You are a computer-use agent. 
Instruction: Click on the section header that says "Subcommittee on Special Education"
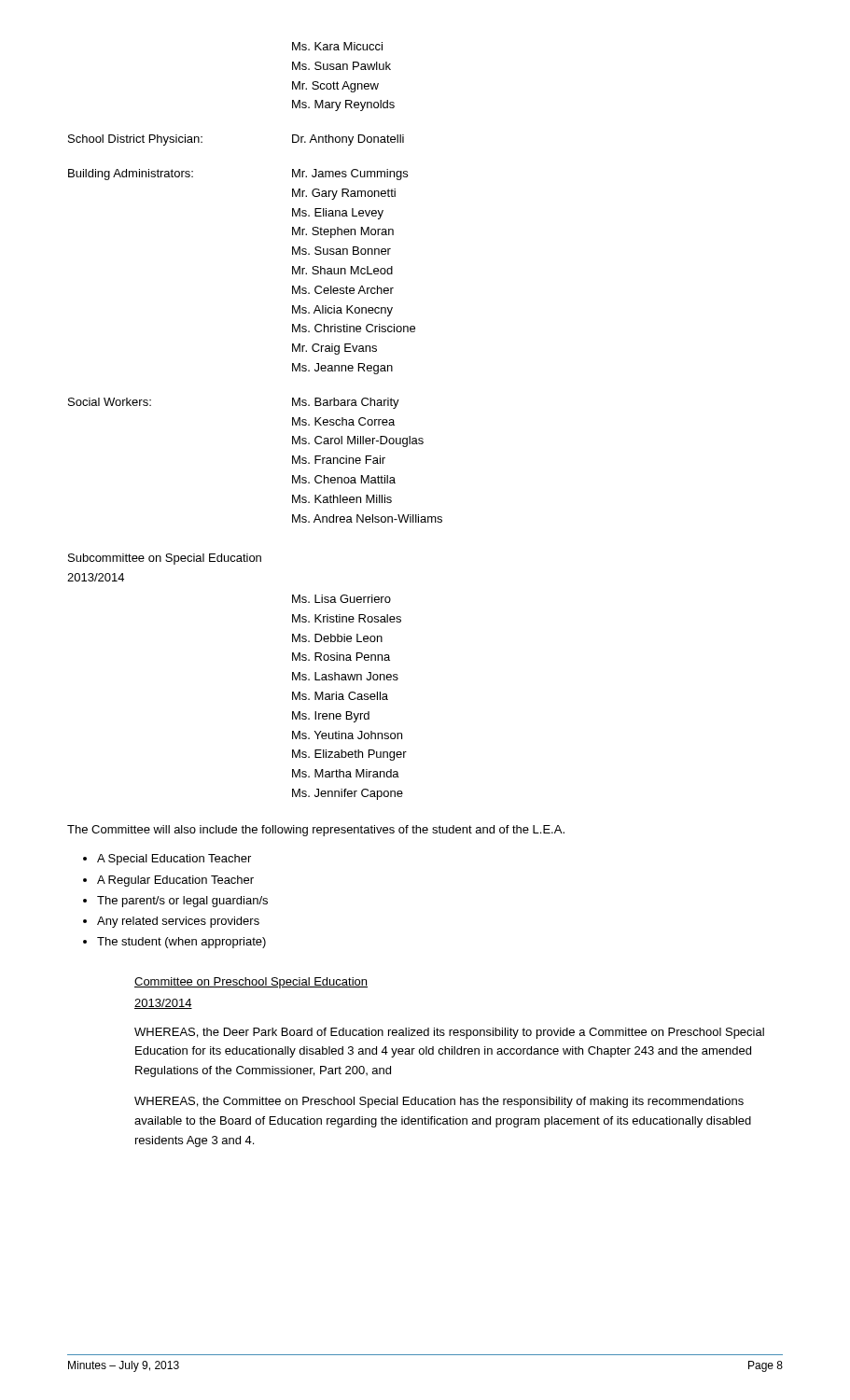coord(165,568)
